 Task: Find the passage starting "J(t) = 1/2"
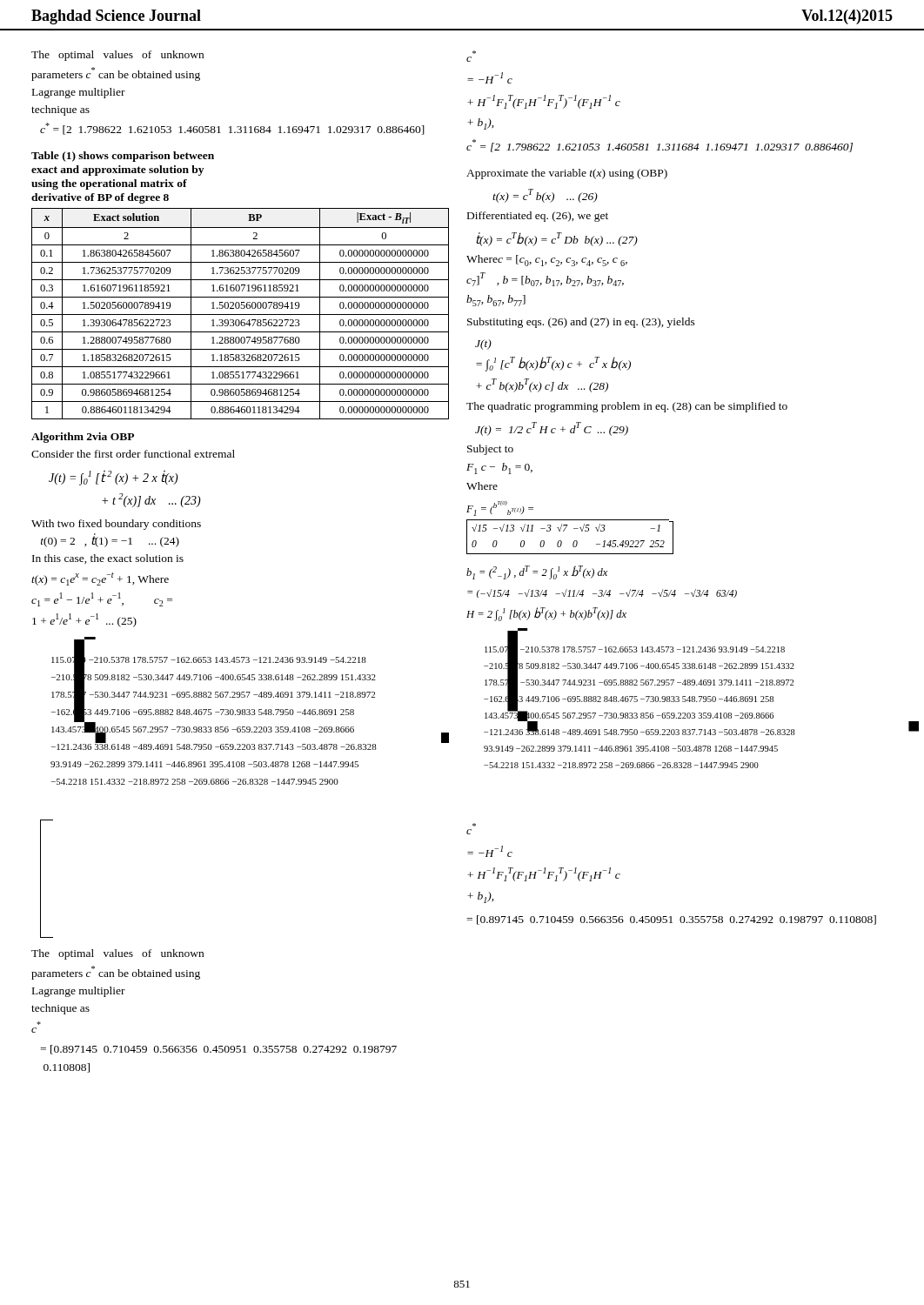pos(552,428)
